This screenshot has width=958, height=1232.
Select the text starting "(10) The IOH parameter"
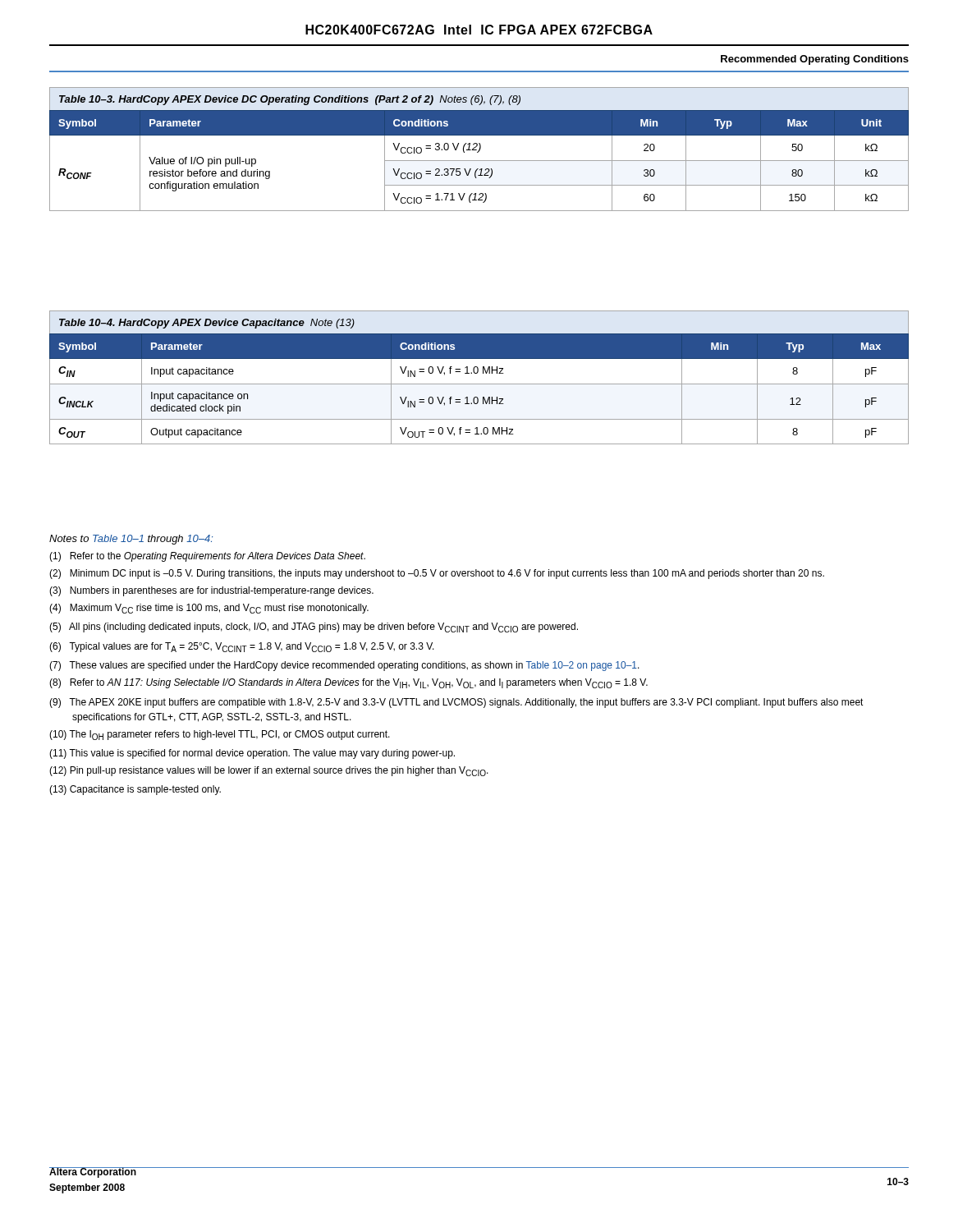(x=220, y=735)
